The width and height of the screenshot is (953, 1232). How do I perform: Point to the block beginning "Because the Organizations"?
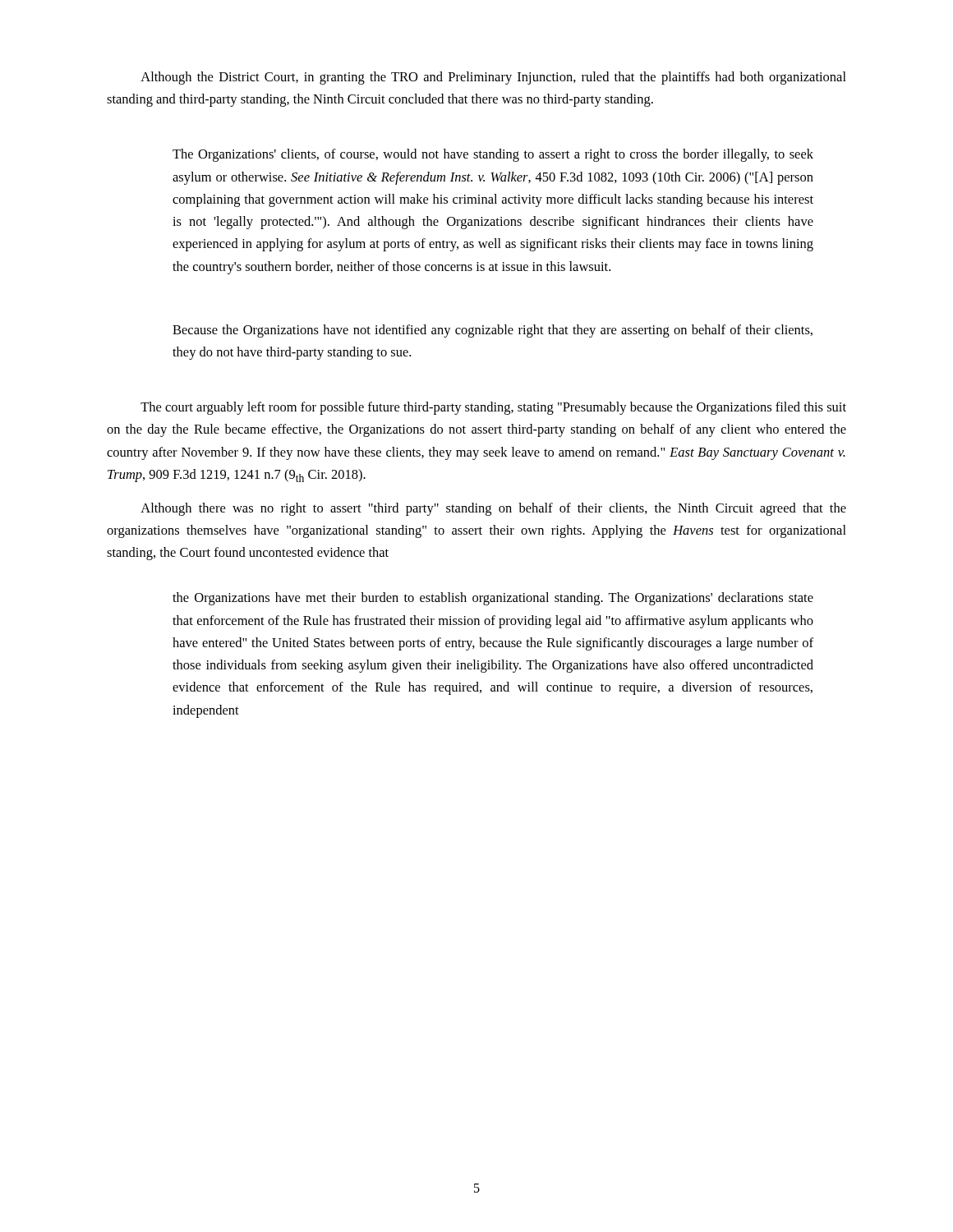coord(493,341)
